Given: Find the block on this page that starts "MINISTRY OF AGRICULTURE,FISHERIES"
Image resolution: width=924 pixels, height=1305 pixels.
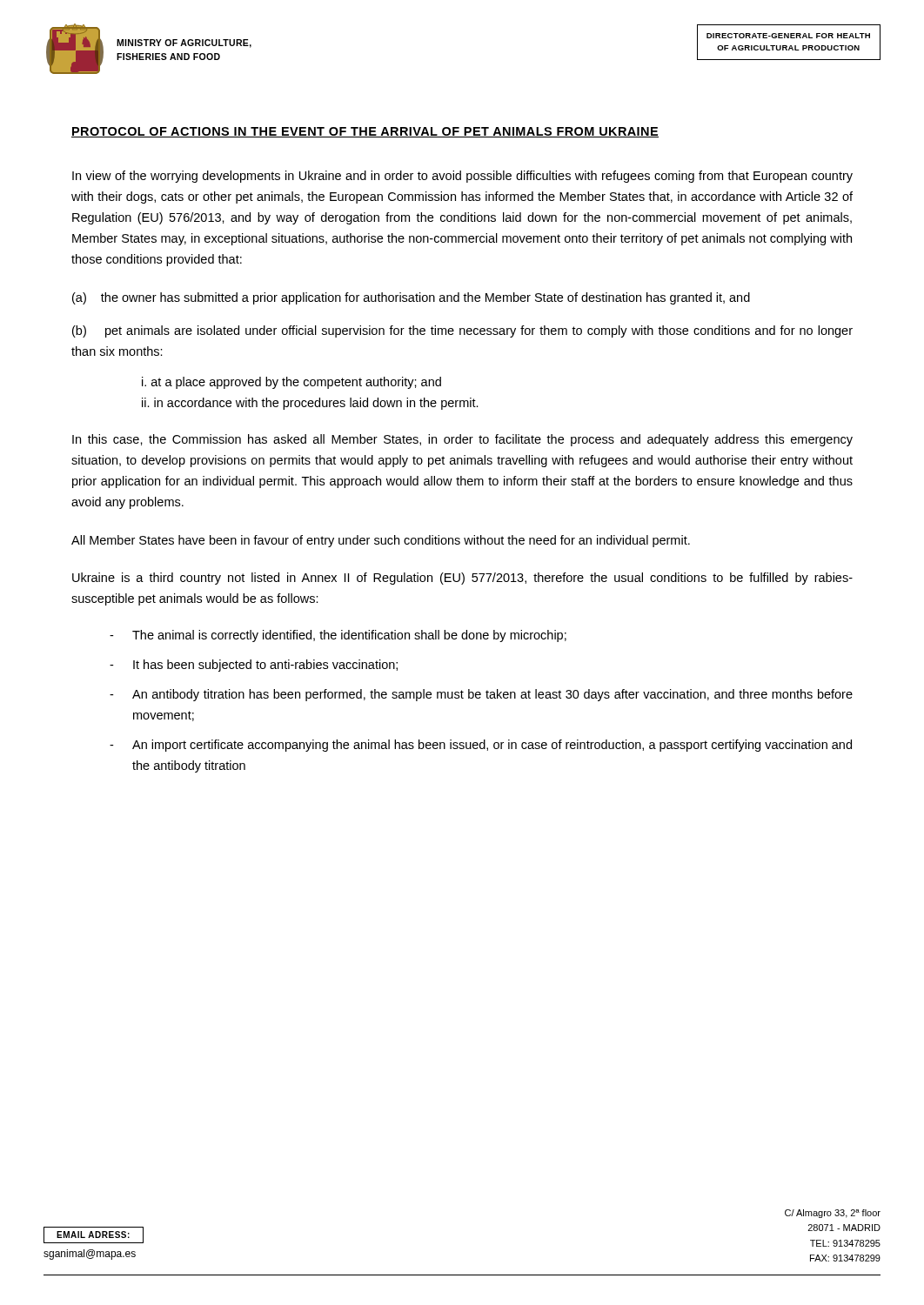Looking at the screenshot, I should [x=184, y=50].
